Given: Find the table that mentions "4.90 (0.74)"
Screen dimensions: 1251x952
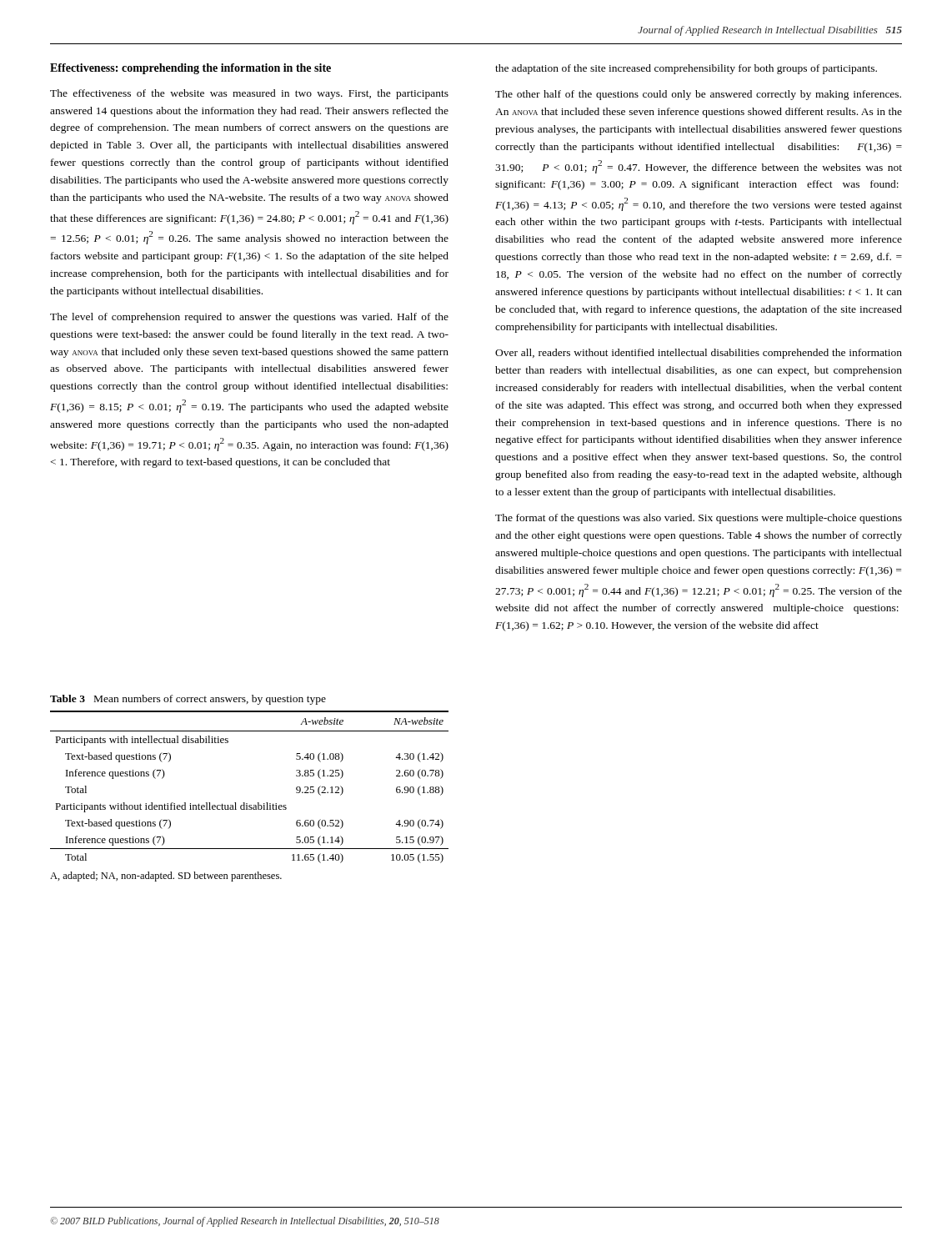Looking at the screenshot, I should [x=249, y=788].
